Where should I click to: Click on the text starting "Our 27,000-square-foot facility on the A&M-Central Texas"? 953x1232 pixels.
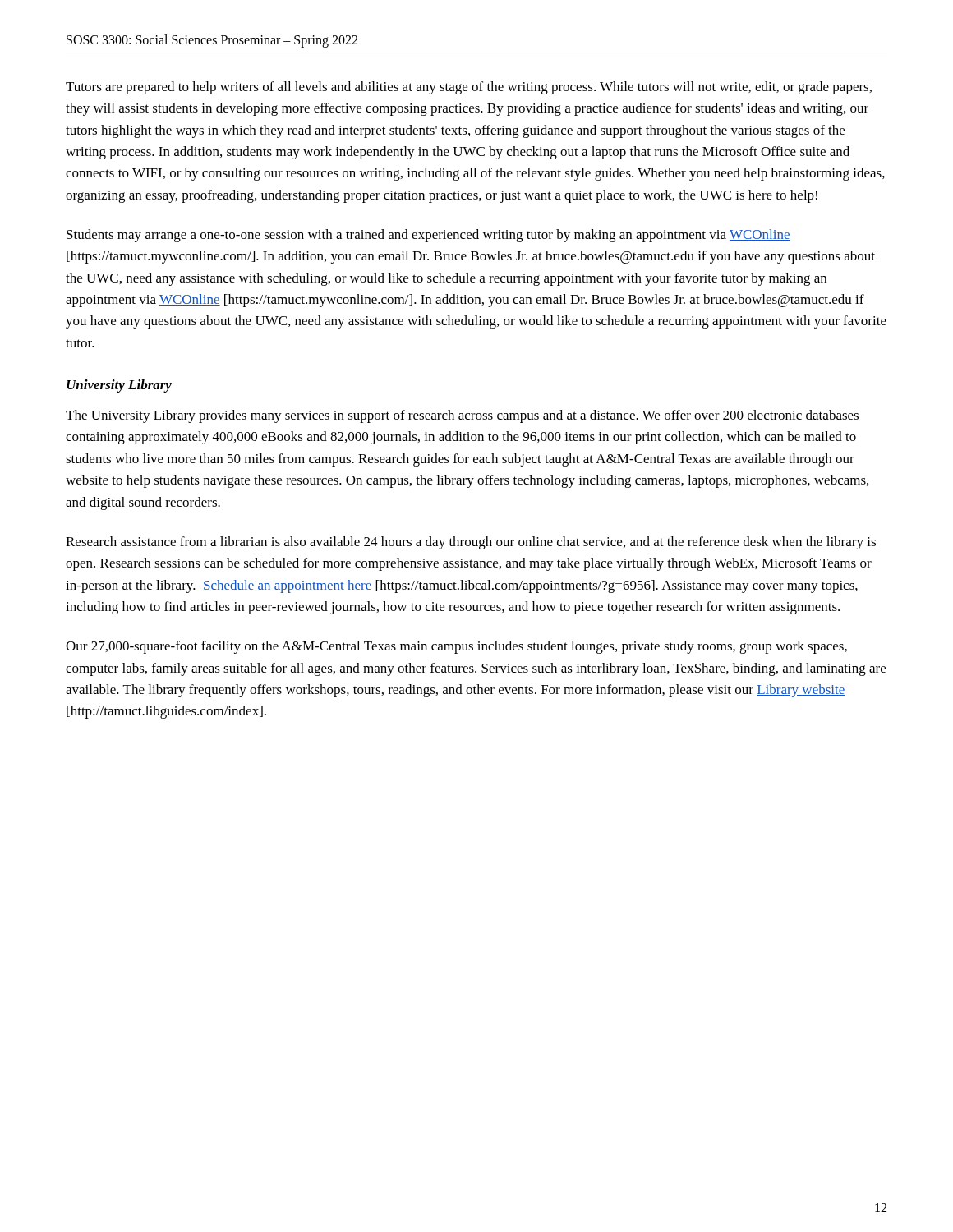[x=476, y=679]
